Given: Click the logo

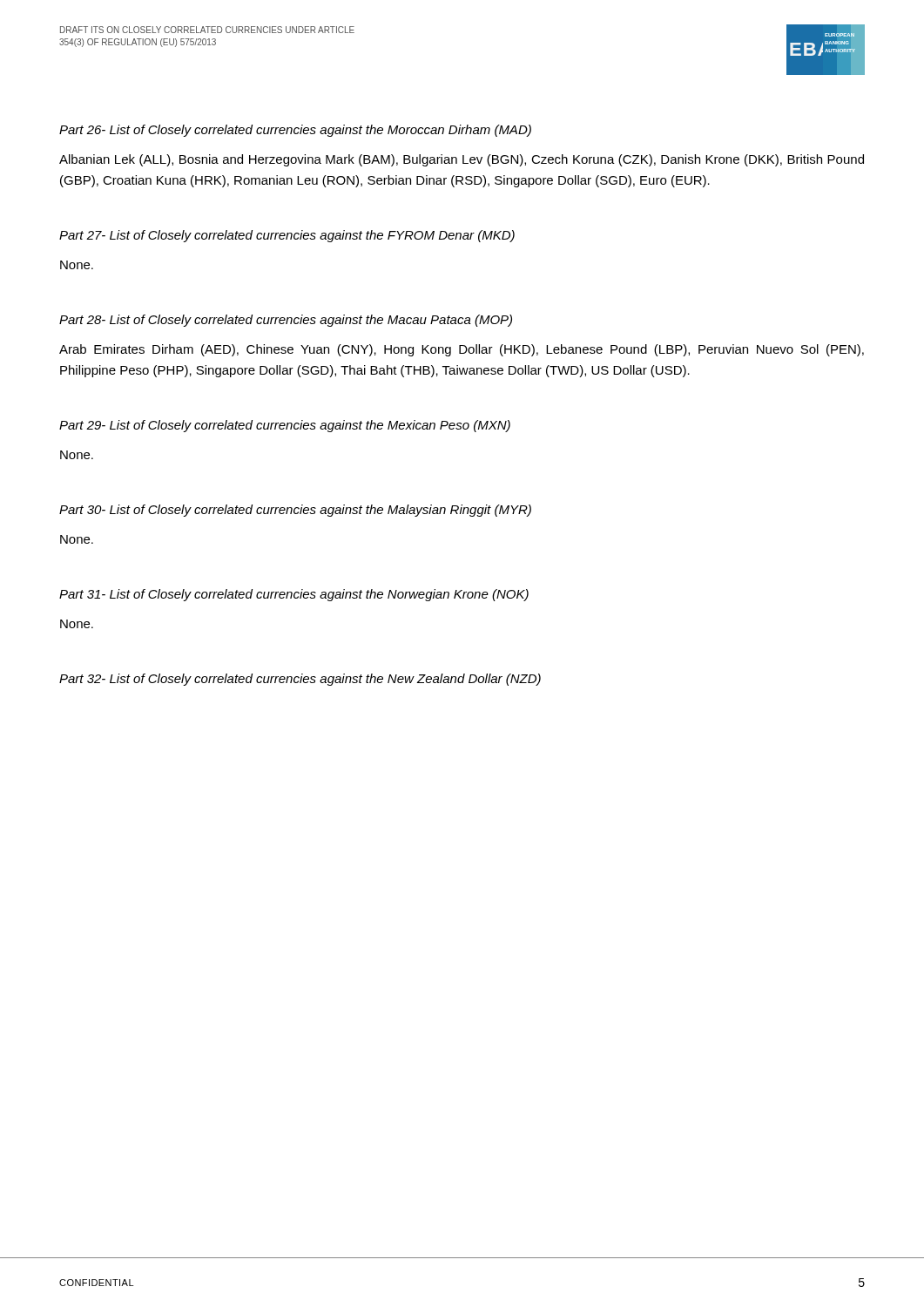Looking at the screenshot, I should [x=826, y=50].
